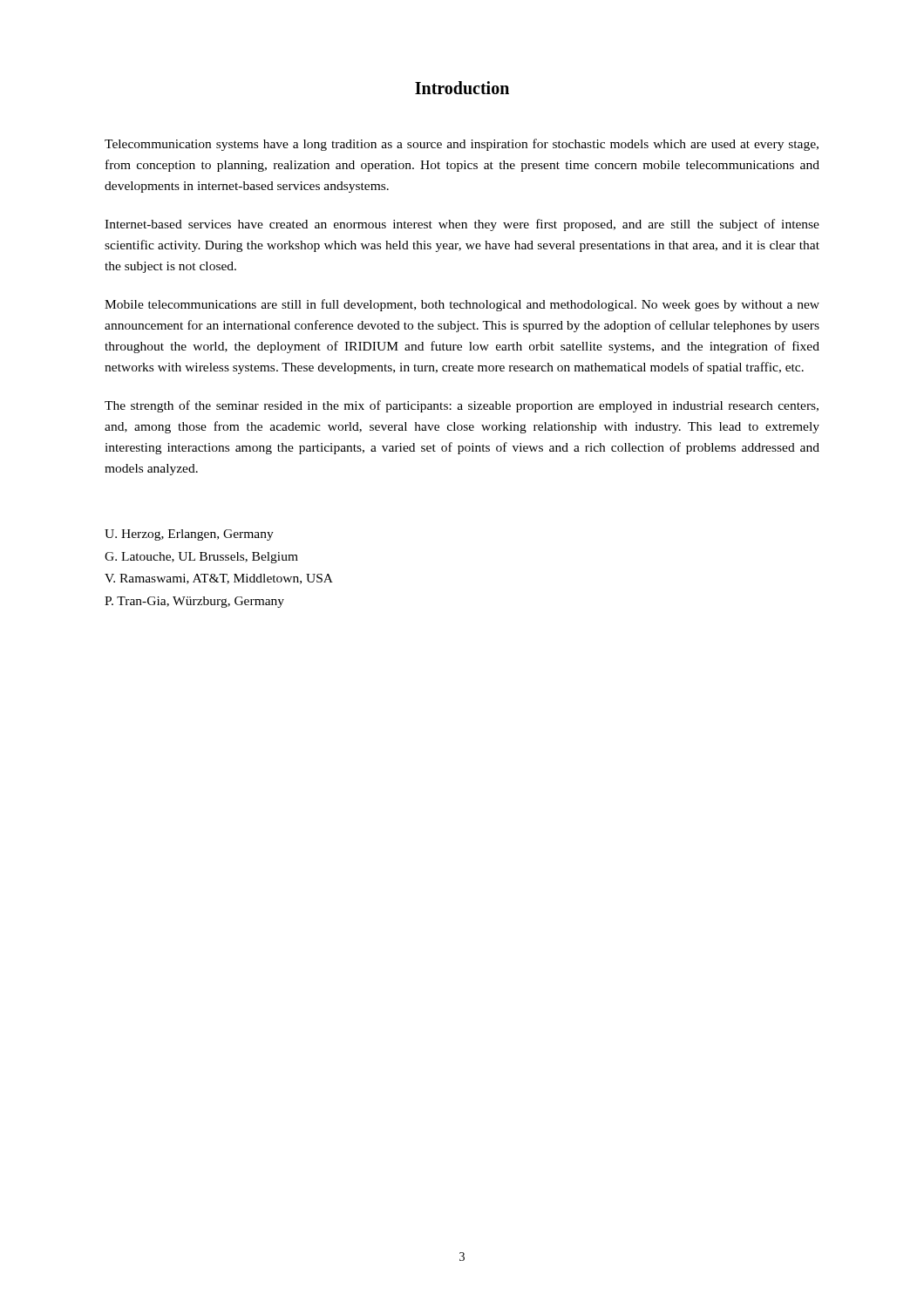The height and width of the screenshot is (1308, 924).
Task: Select the block starting "V. Ramaswami, AT&T, Middletown, USA"
Action: [219, 578]
